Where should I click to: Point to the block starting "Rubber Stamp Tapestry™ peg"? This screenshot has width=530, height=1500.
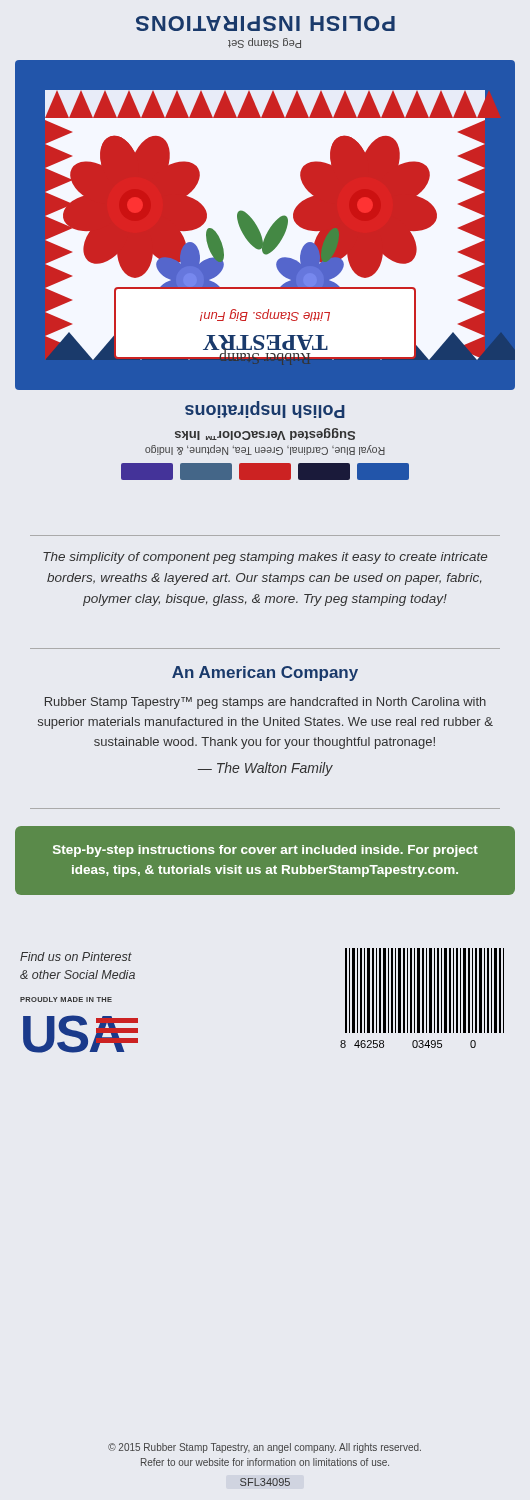265,736
